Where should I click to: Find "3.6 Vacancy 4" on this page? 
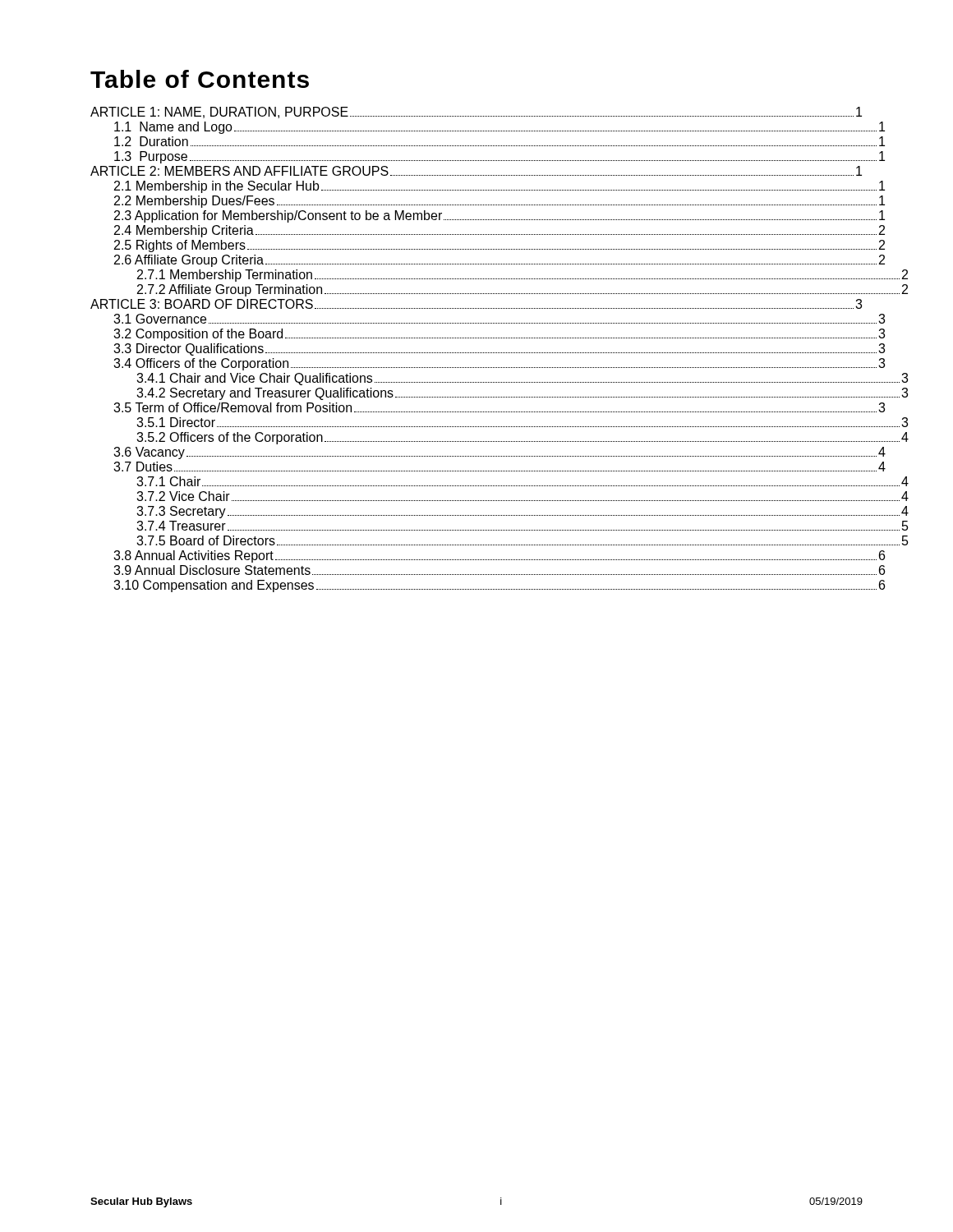[476, 453]
